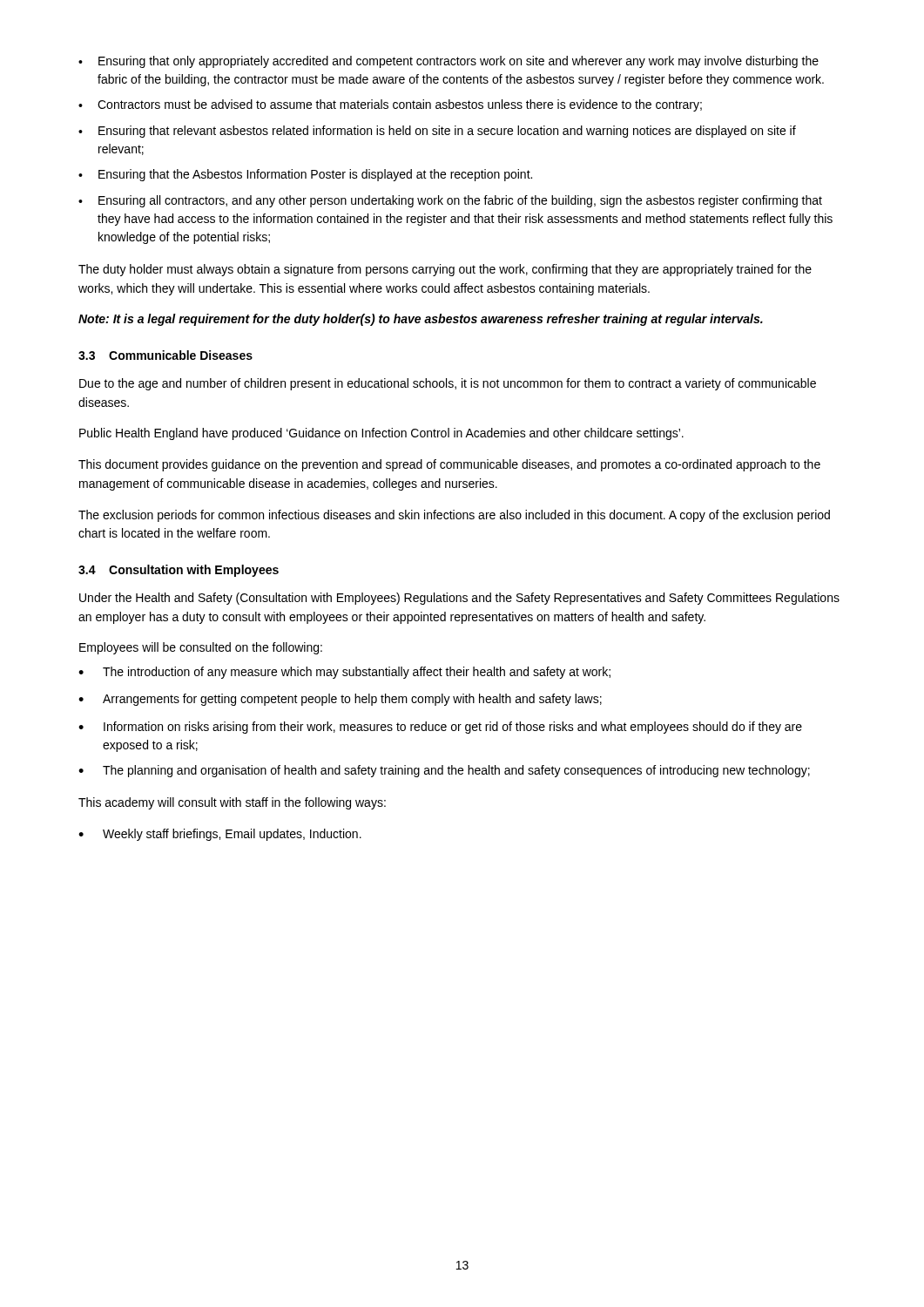The height and width of the screenshot is (1307, 924).
Task: Point to the passage starting "• Contractors must be advised to"
Action: (391, 105)
